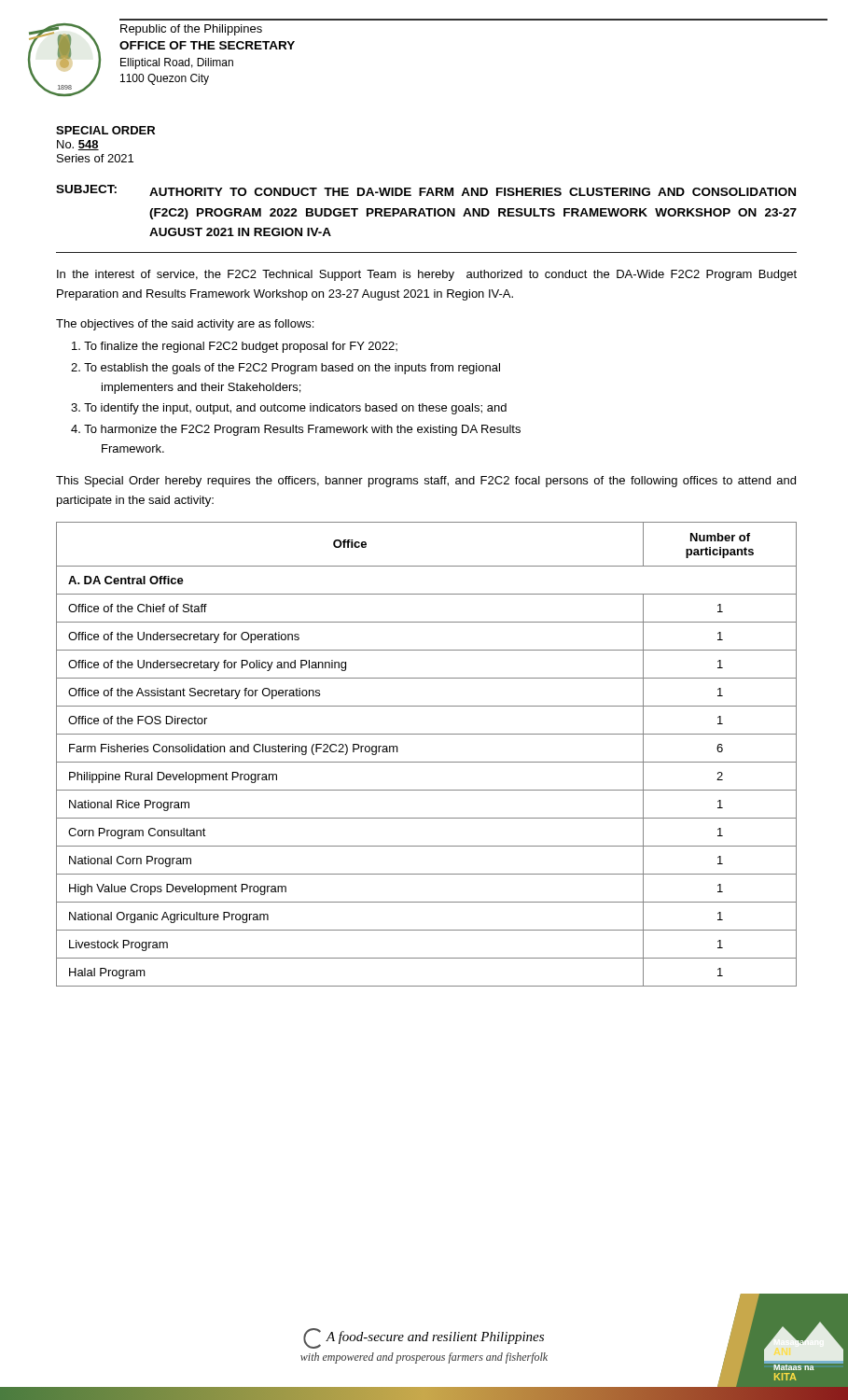
Task: Select the list item that says "3. To identify the input, output,"
Action: coord(289,408)
